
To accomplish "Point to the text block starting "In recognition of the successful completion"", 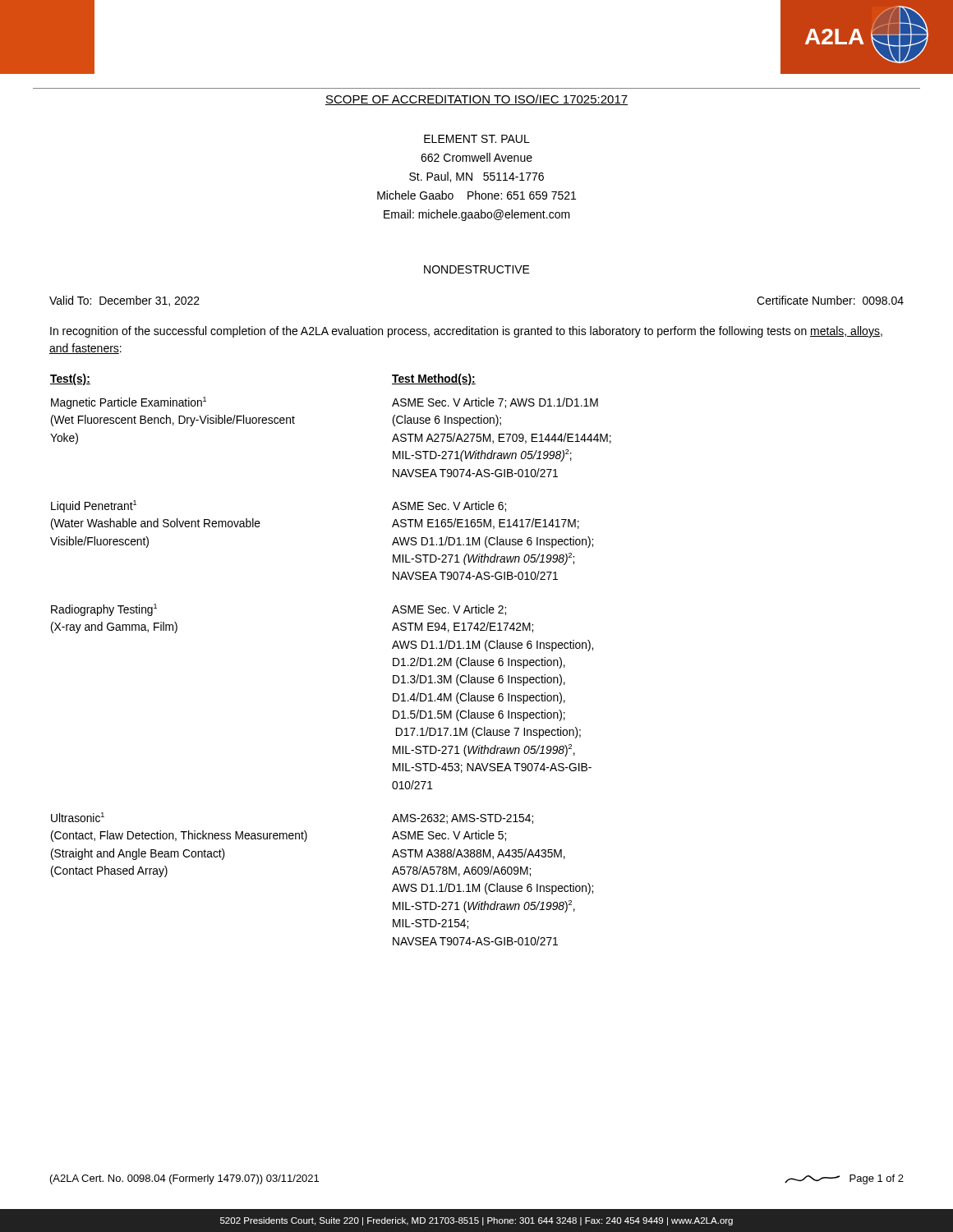I will coord(466,340).
